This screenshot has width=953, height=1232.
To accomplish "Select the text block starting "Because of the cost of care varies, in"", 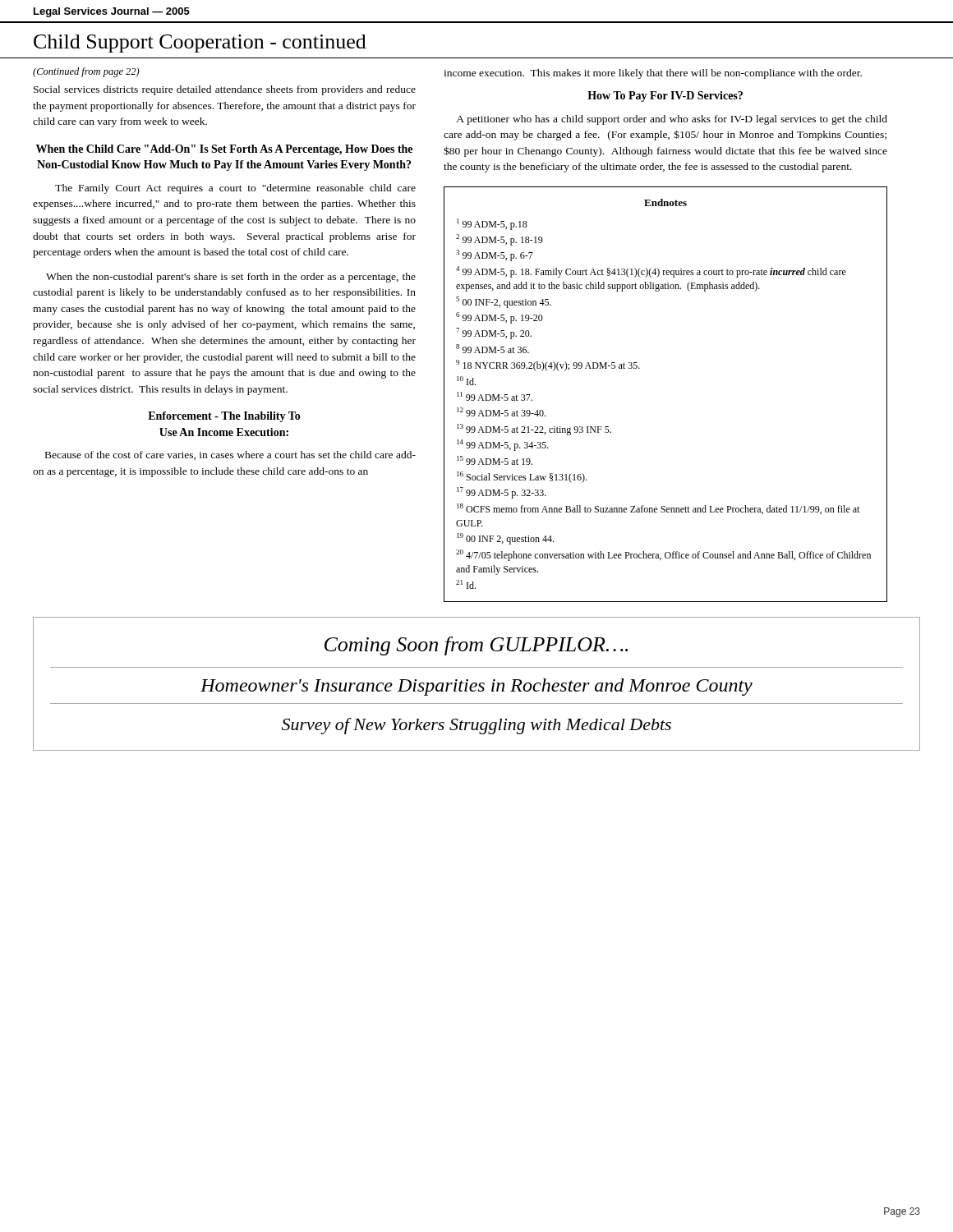I will click(224, 463).
